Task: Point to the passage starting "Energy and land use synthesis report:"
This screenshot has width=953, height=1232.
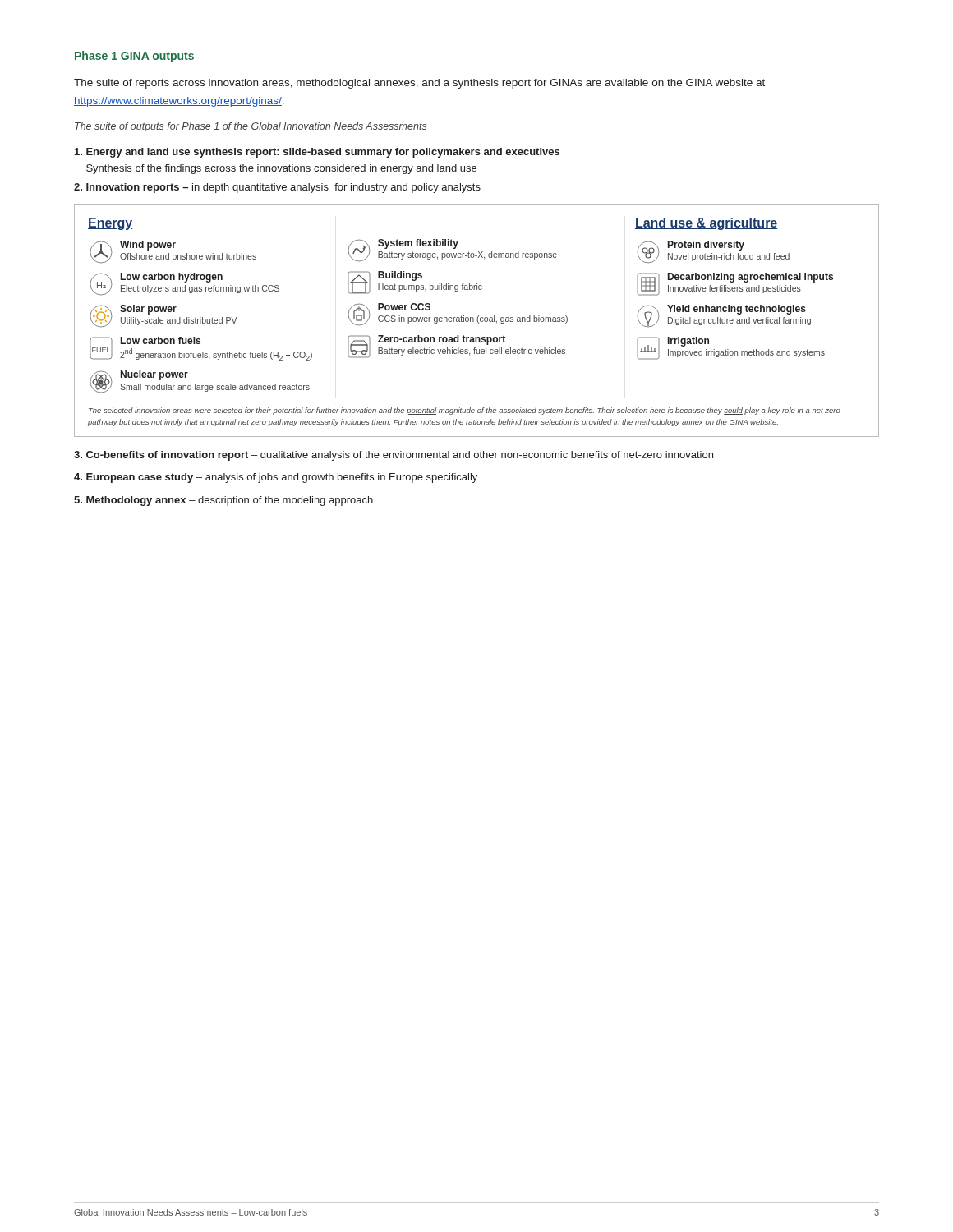Action: (x=317, y=160)
